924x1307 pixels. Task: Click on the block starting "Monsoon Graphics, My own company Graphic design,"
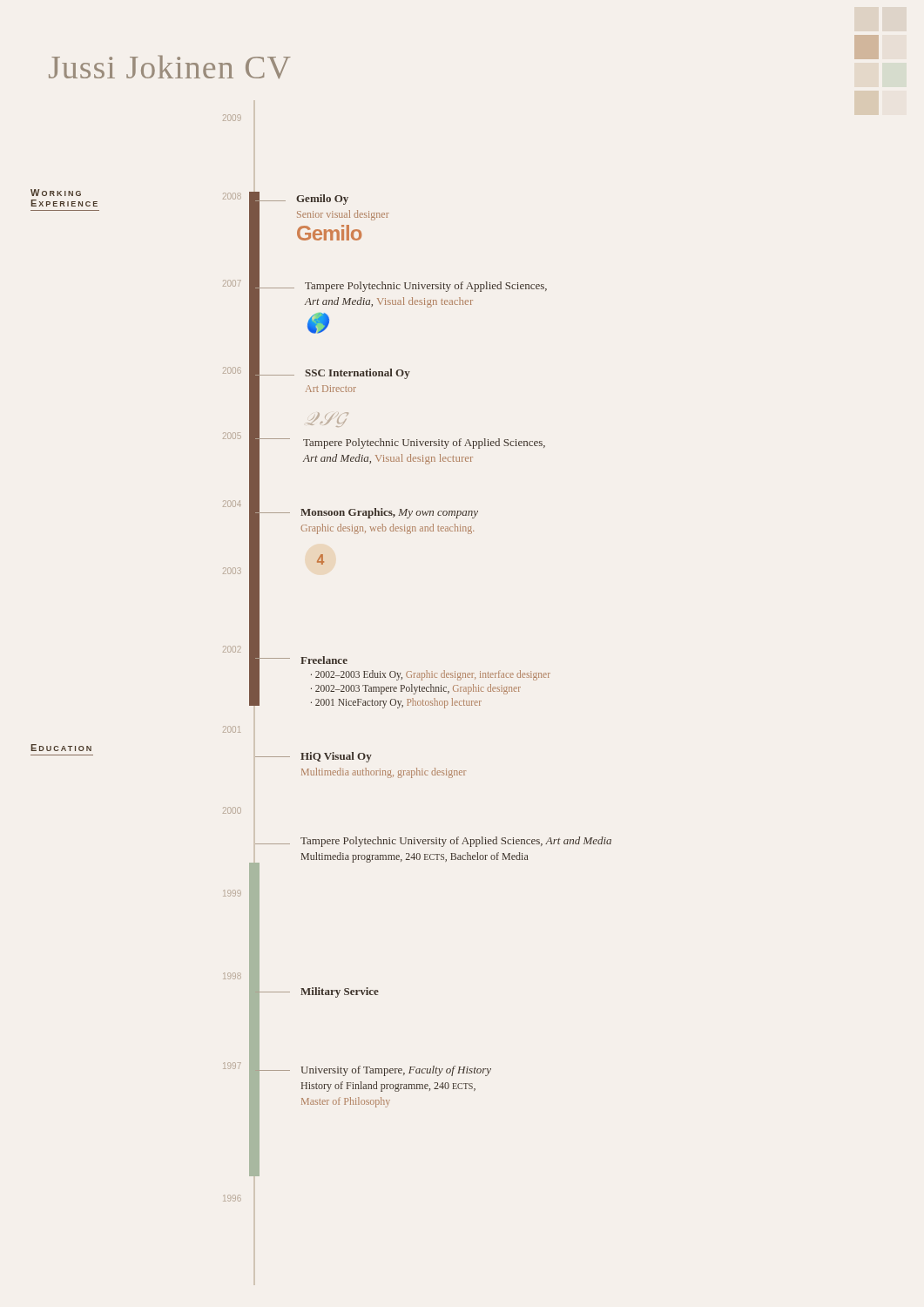click(x=389, y=520)
